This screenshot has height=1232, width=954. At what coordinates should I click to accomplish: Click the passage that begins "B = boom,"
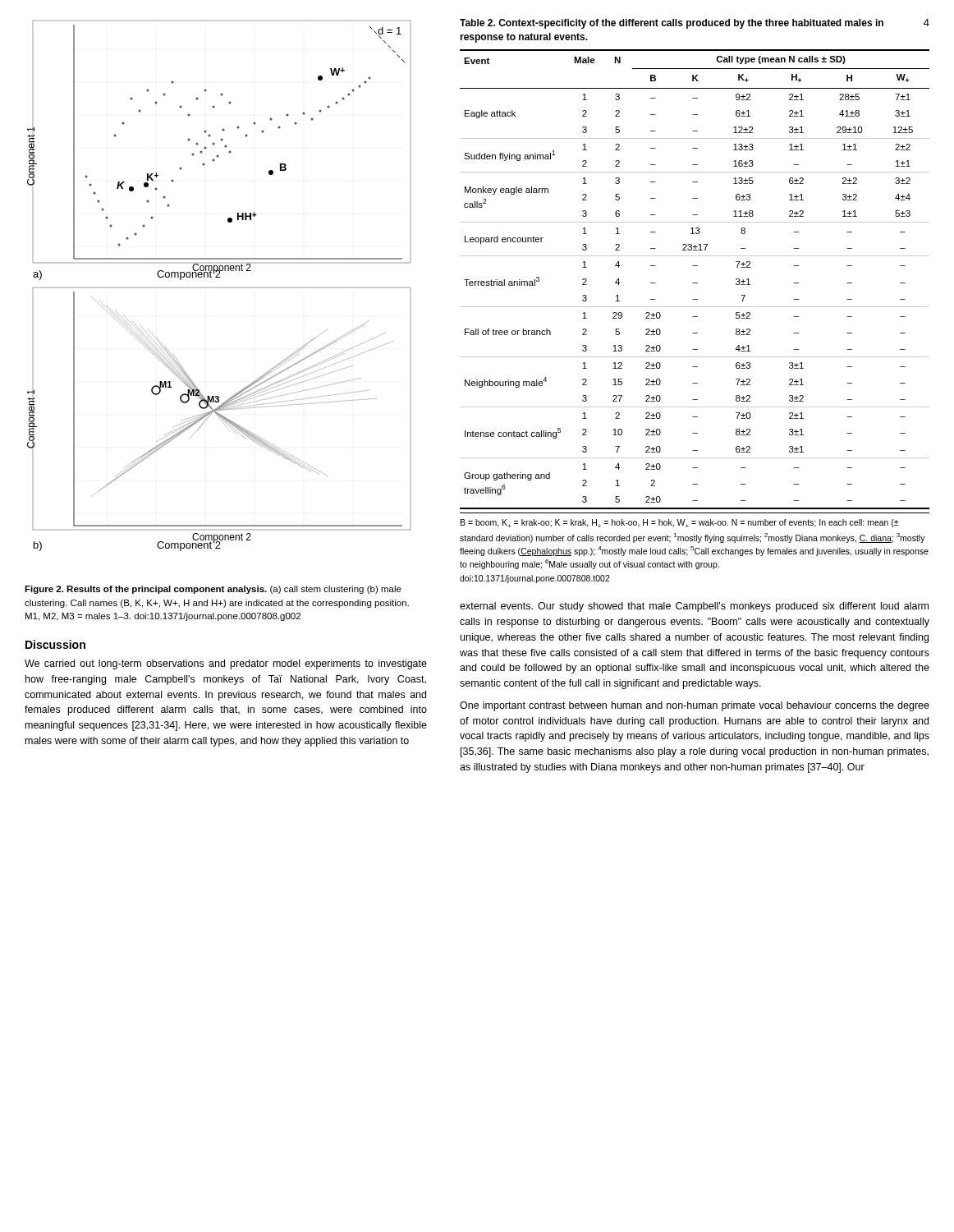click(694, 543)
